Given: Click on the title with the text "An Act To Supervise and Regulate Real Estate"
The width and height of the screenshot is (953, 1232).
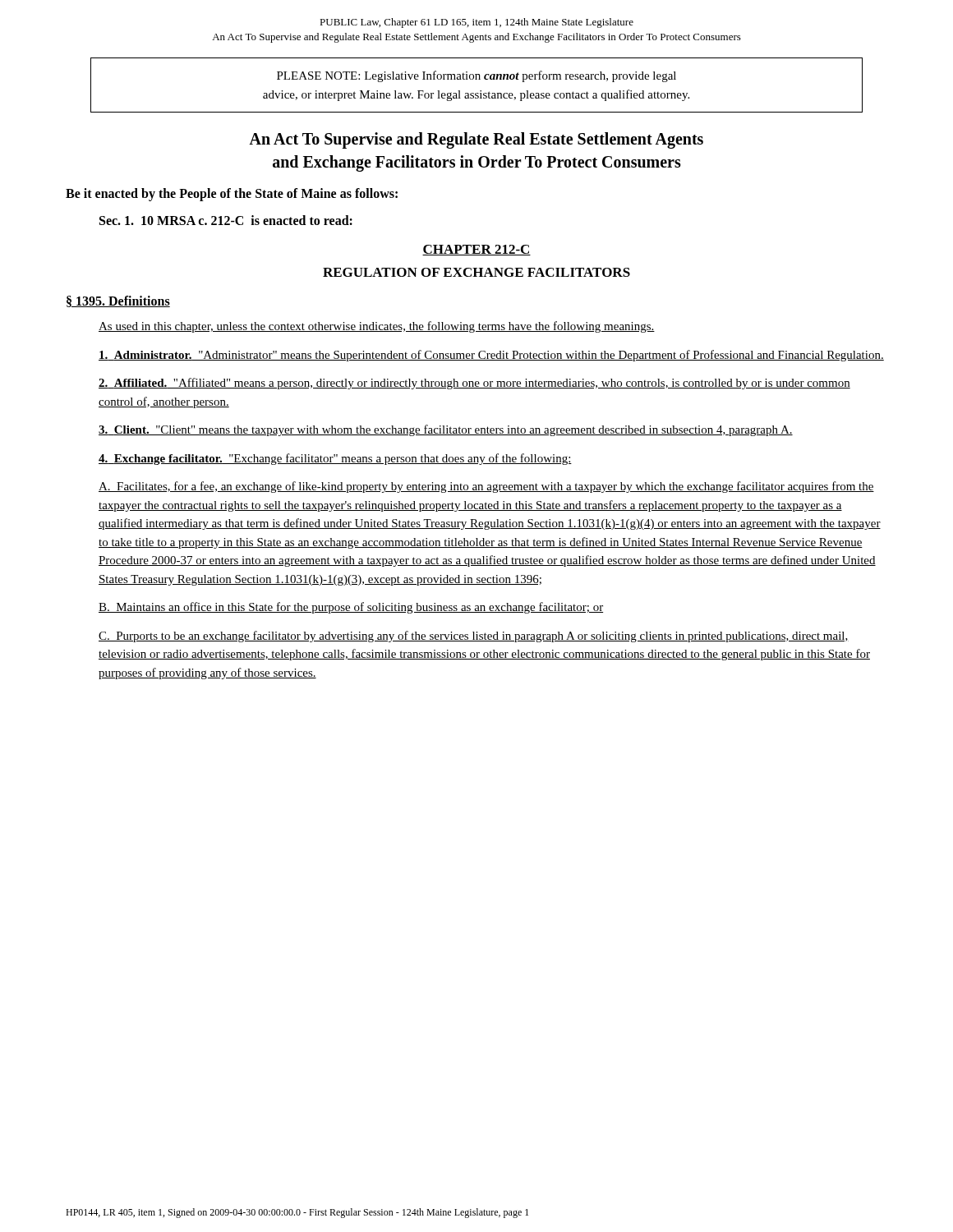Looking at the screenshot, I should click(476, 151).
